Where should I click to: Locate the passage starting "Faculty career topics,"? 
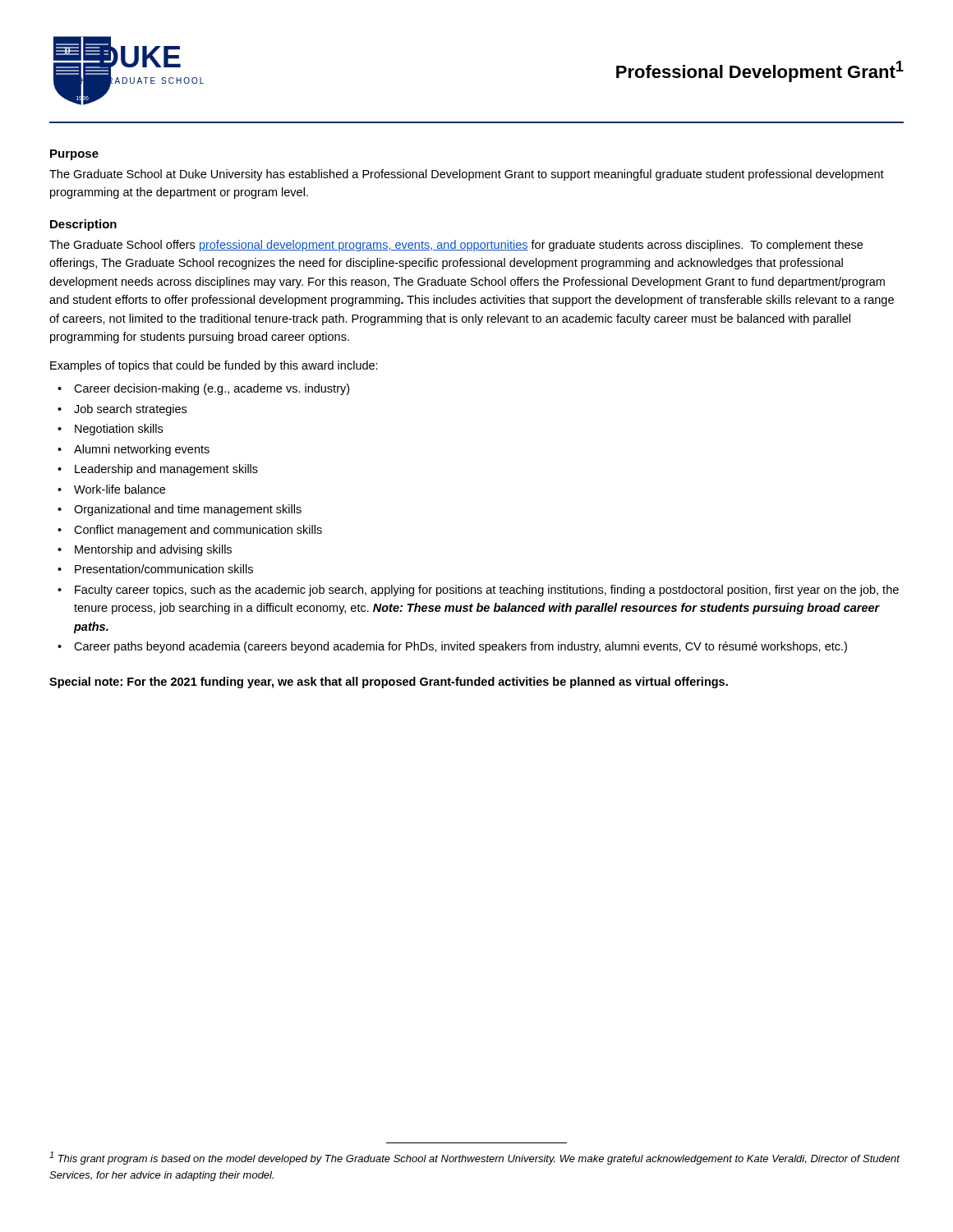coord(486,608)
